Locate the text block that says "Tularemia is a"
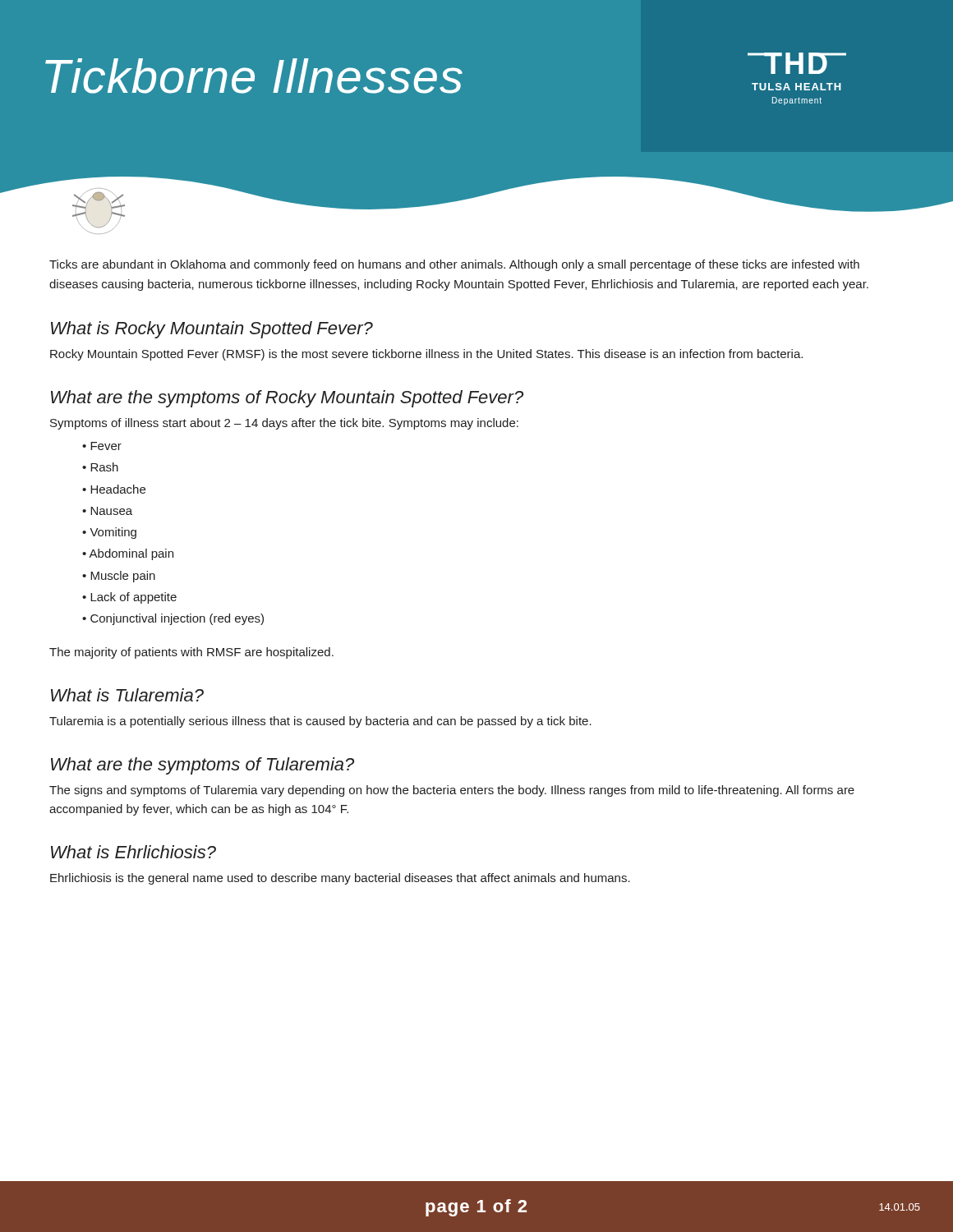Viewport: 953px width, 1232px height. pos(321,721)
